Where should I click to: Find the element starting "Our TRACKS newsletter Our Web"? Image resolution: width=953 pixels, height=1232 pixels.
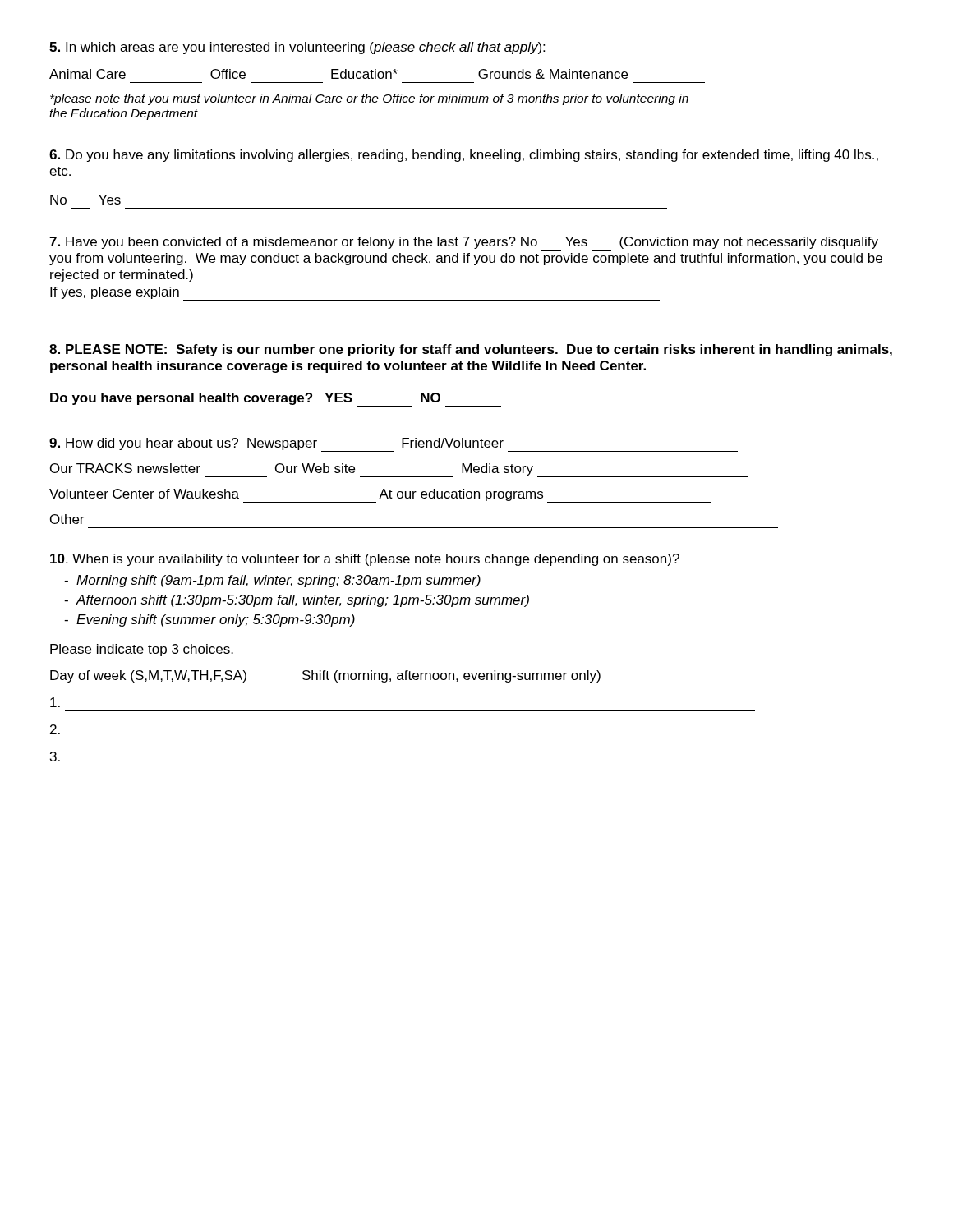tap(398, 469)
